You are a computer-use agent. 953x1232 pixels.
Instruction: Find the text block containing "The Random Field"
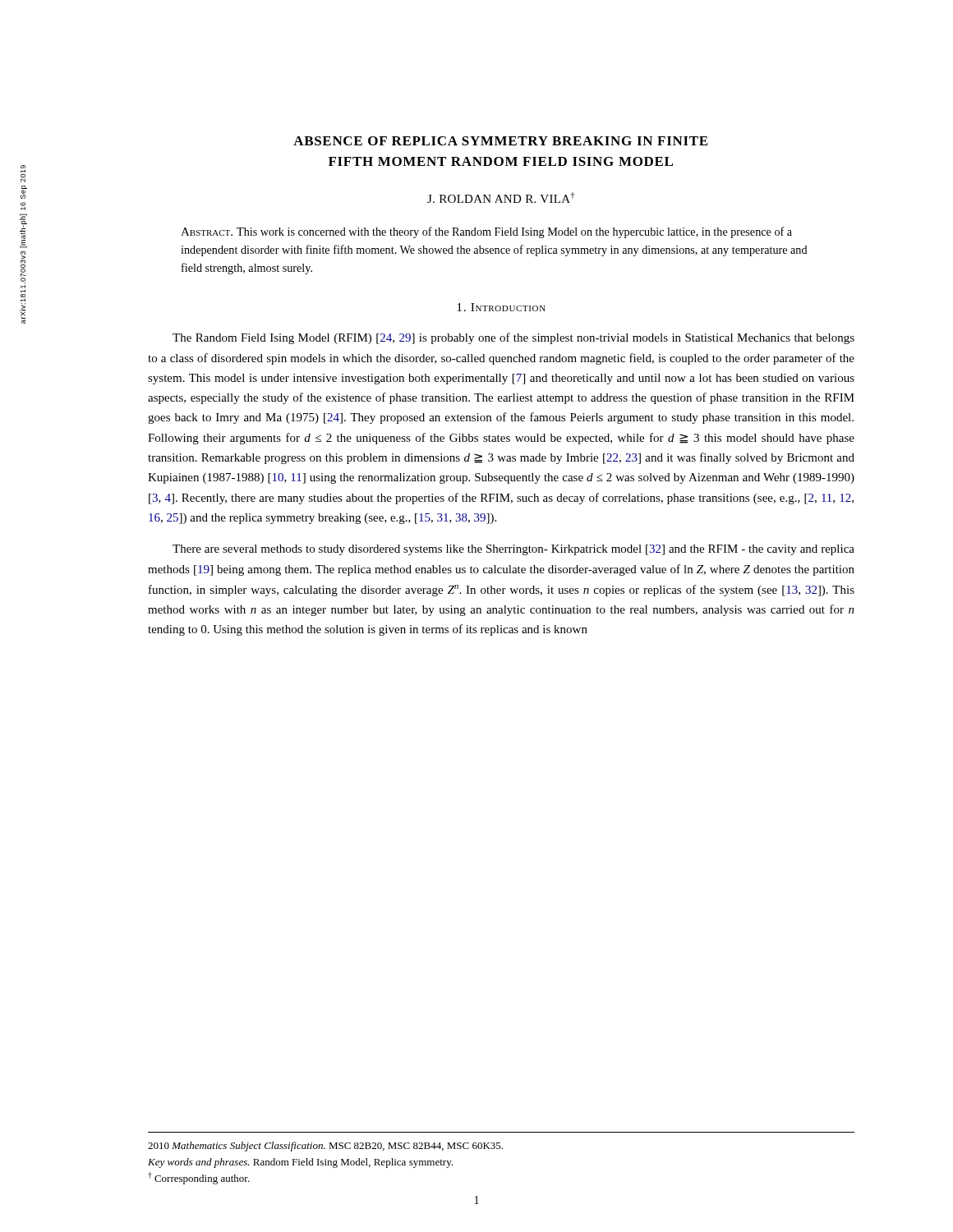501,428
